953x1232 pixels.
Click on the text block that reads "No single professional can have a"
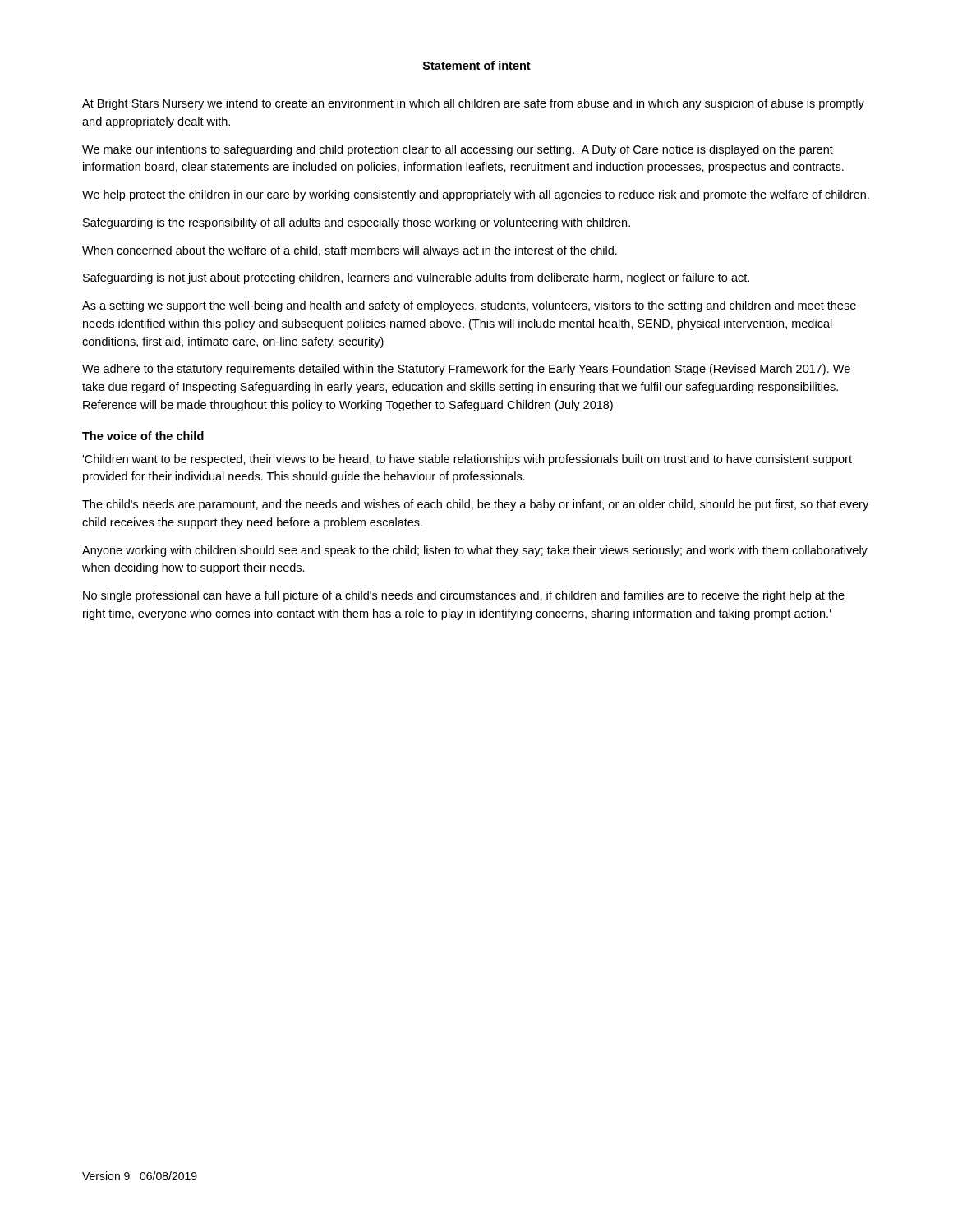(476, 605)
